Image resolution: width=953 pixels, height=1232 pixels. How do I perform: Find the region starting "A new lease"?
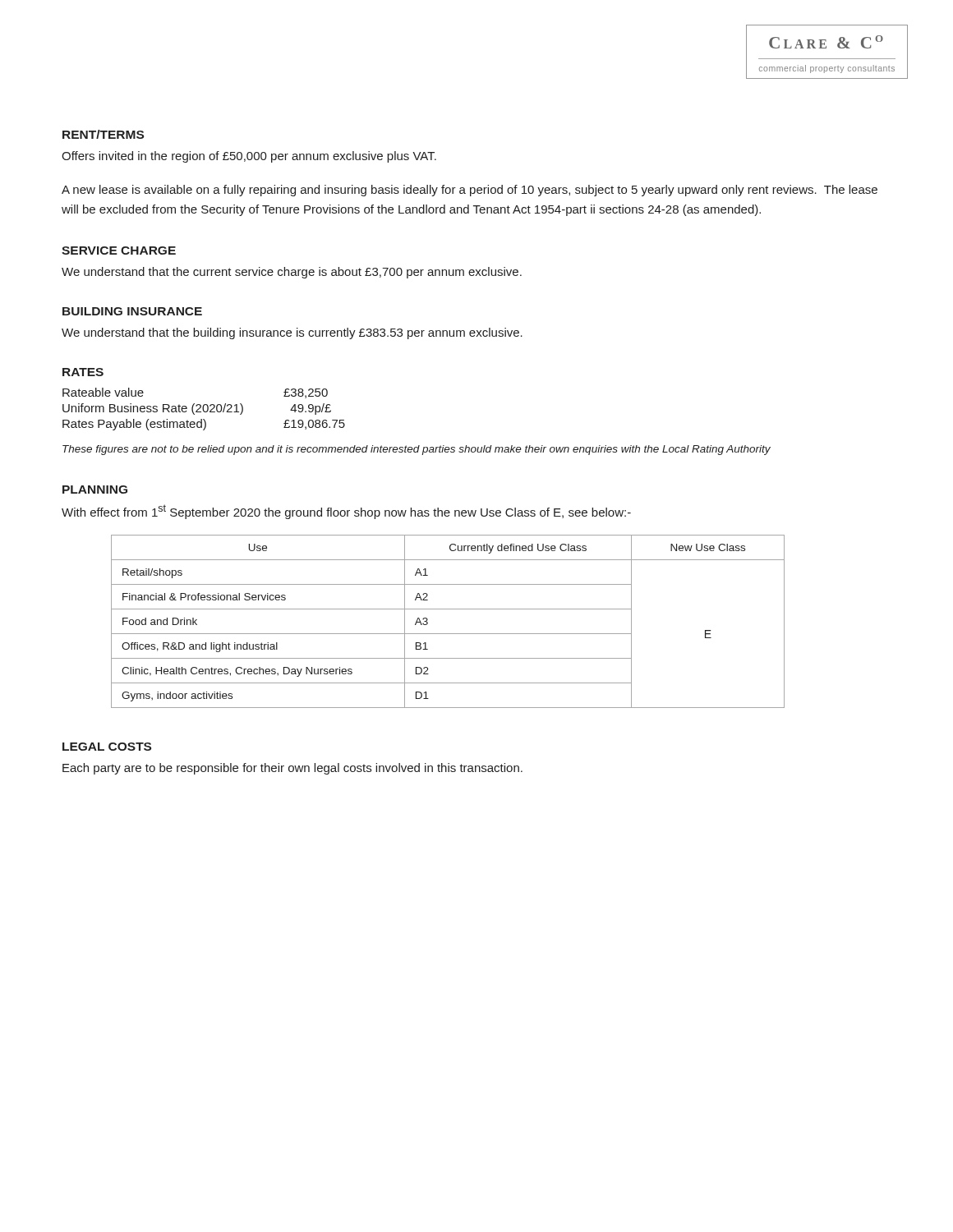coord(470,199)
